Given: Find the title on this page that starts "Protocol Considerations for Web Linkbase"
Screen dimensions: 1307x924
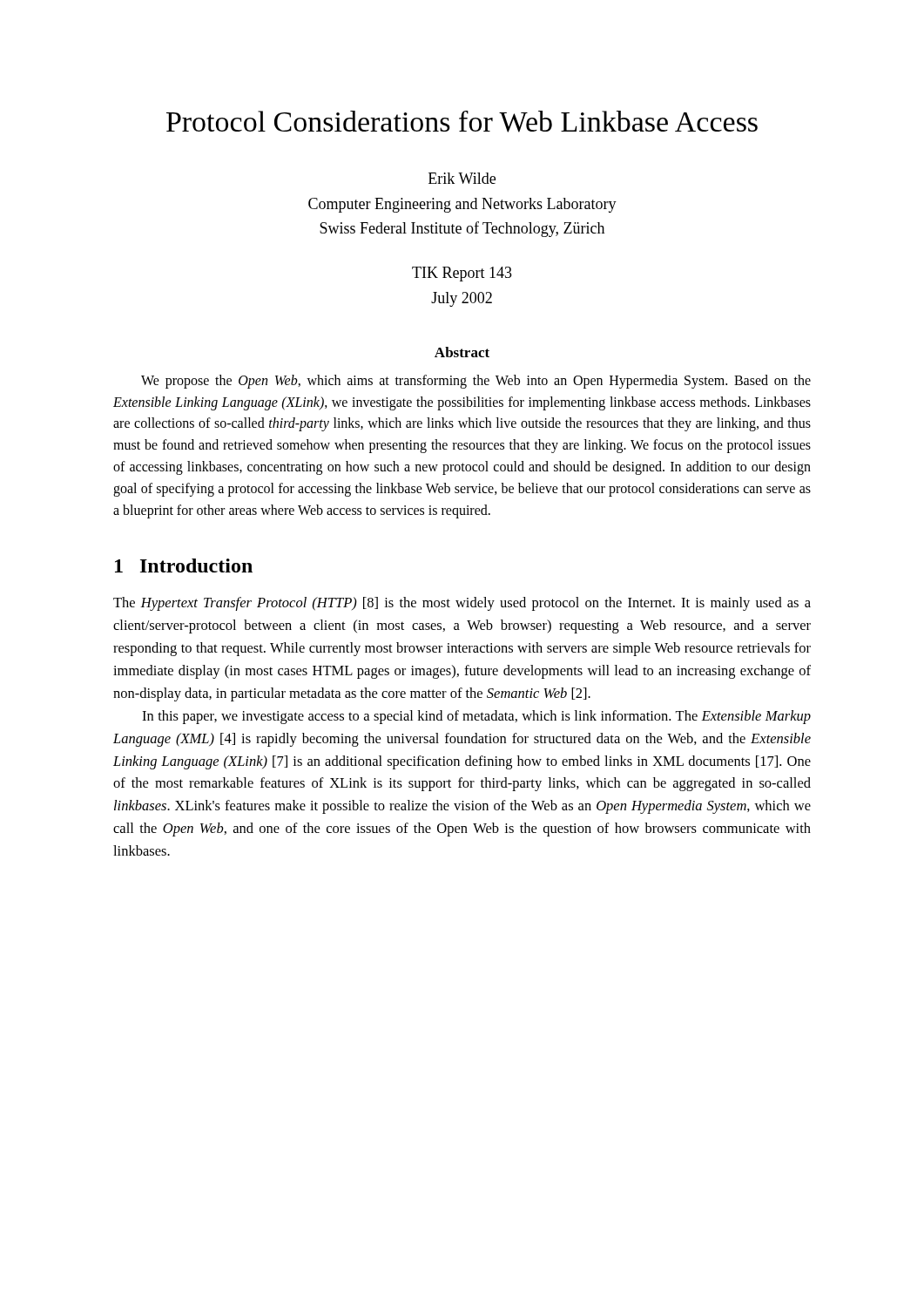Looking at the screenshot, I should tap(462, 122).
